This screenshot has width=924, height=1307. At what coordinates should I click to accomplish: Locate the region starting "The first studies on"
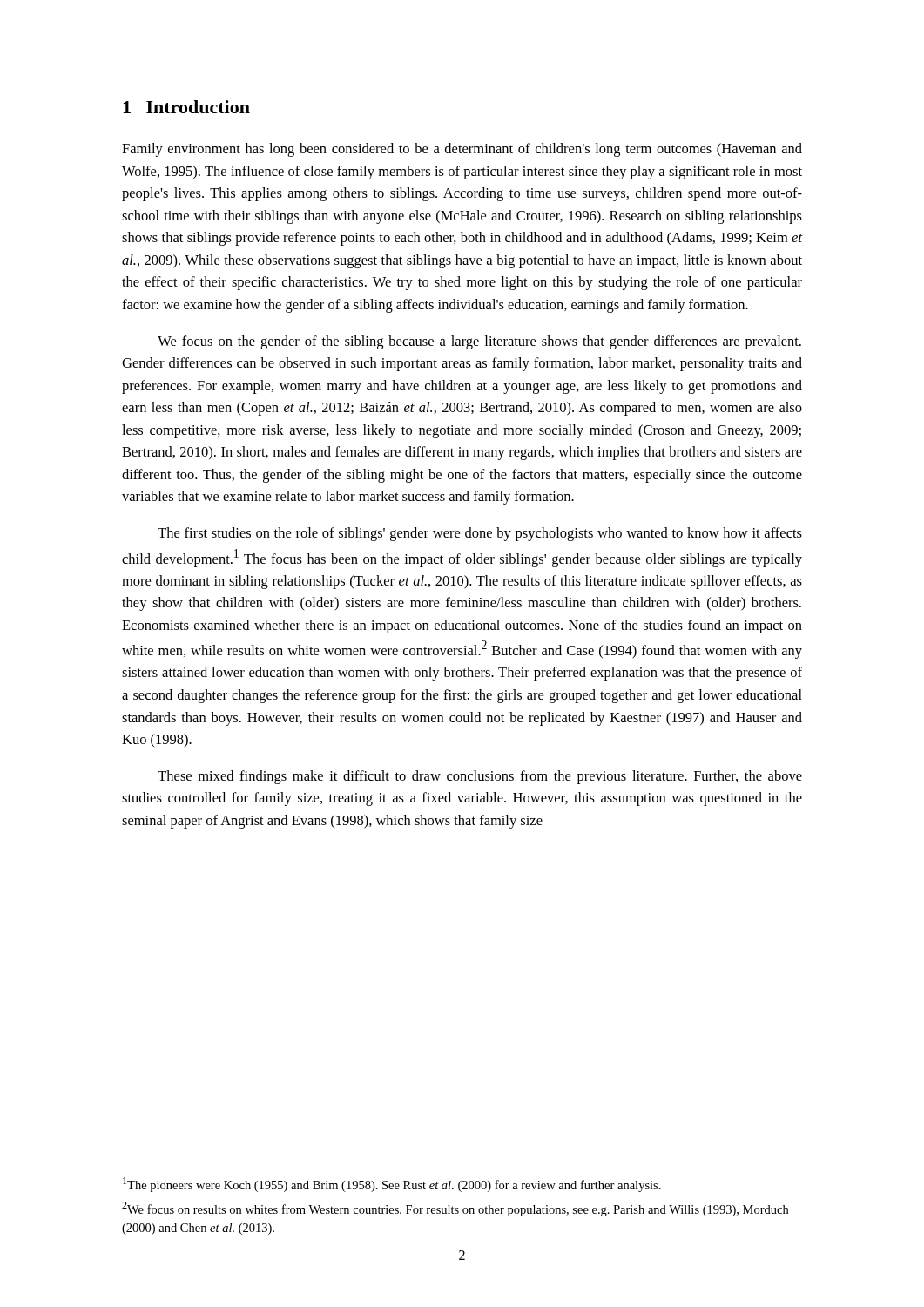[462, 636]
